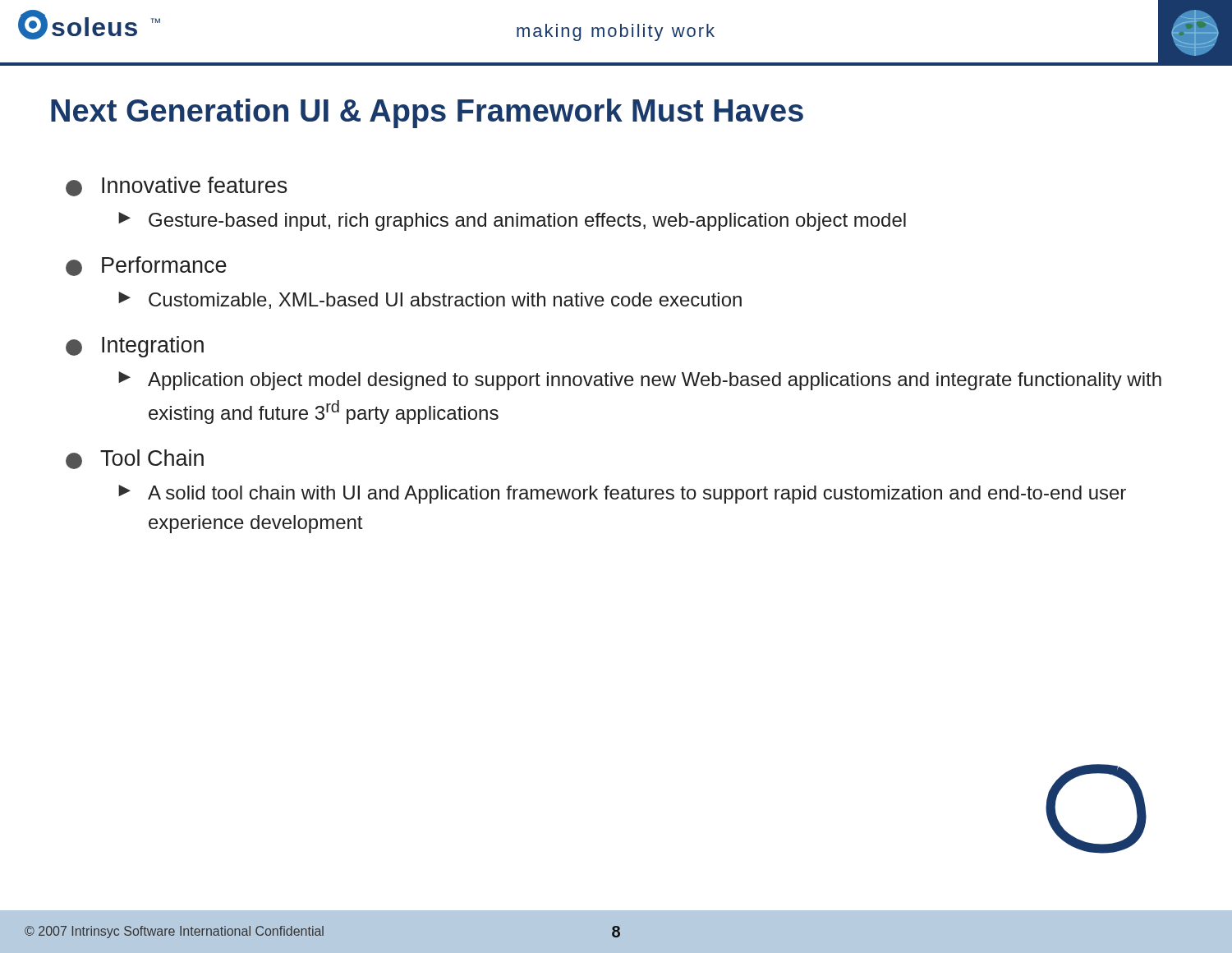Find "Innovative features" on this page
The width and height of the screenshot is (1232, 953).
[x=177, y=186]
